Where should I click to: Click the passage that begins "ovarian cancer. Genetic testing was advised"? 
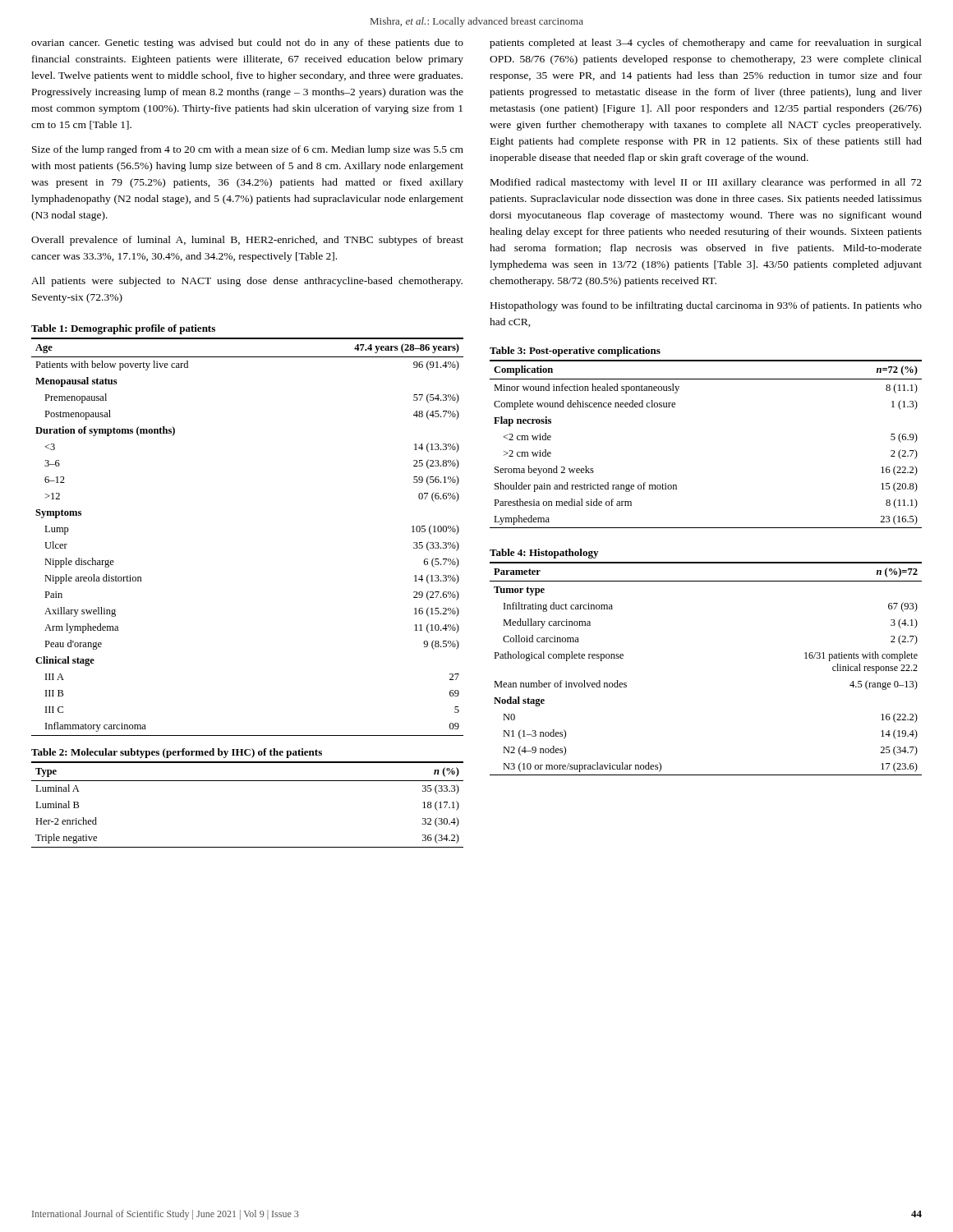(x=247, y=84)
